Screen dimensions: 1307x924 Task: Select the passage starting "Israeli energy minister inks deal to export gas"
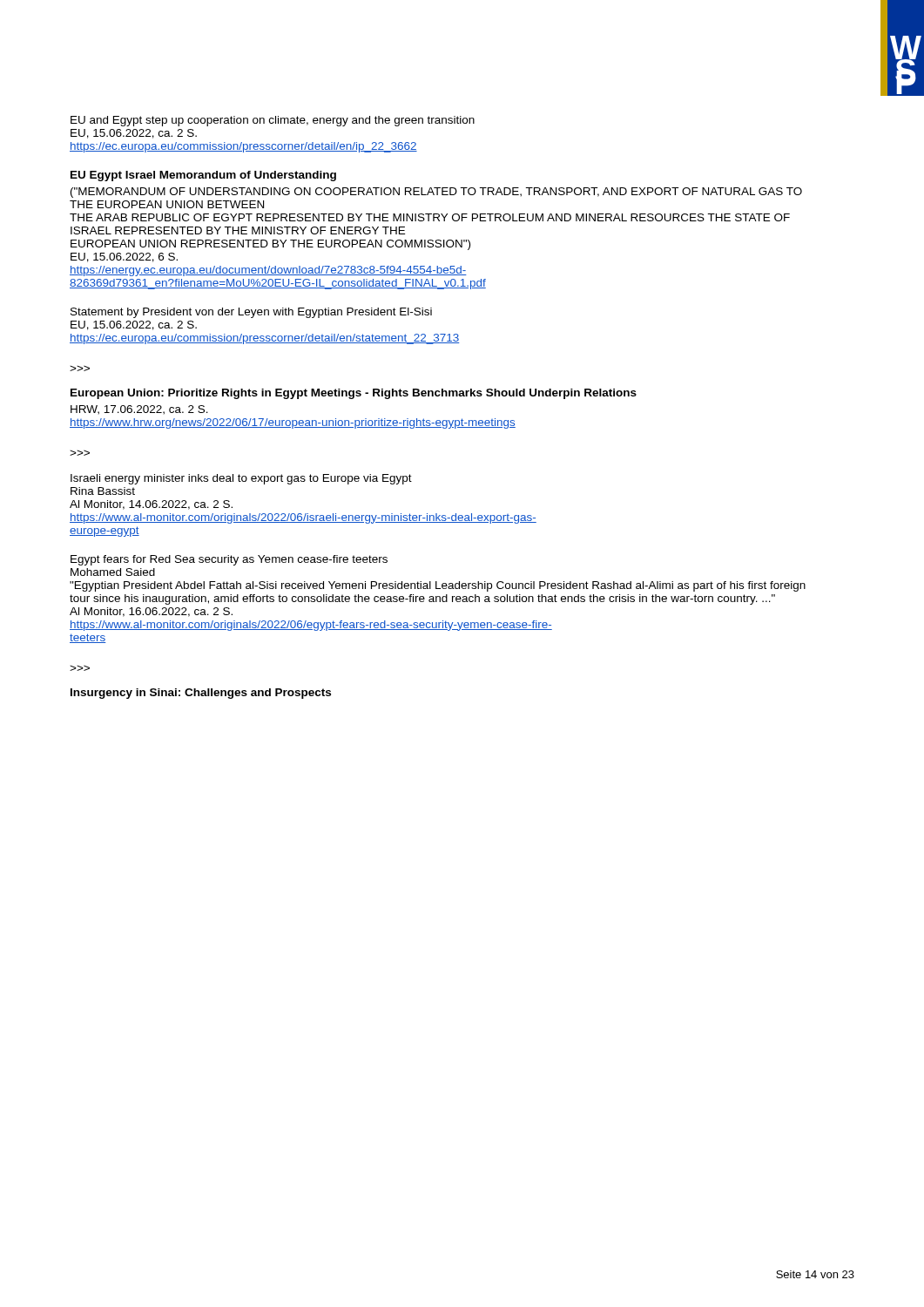[303, 504]
